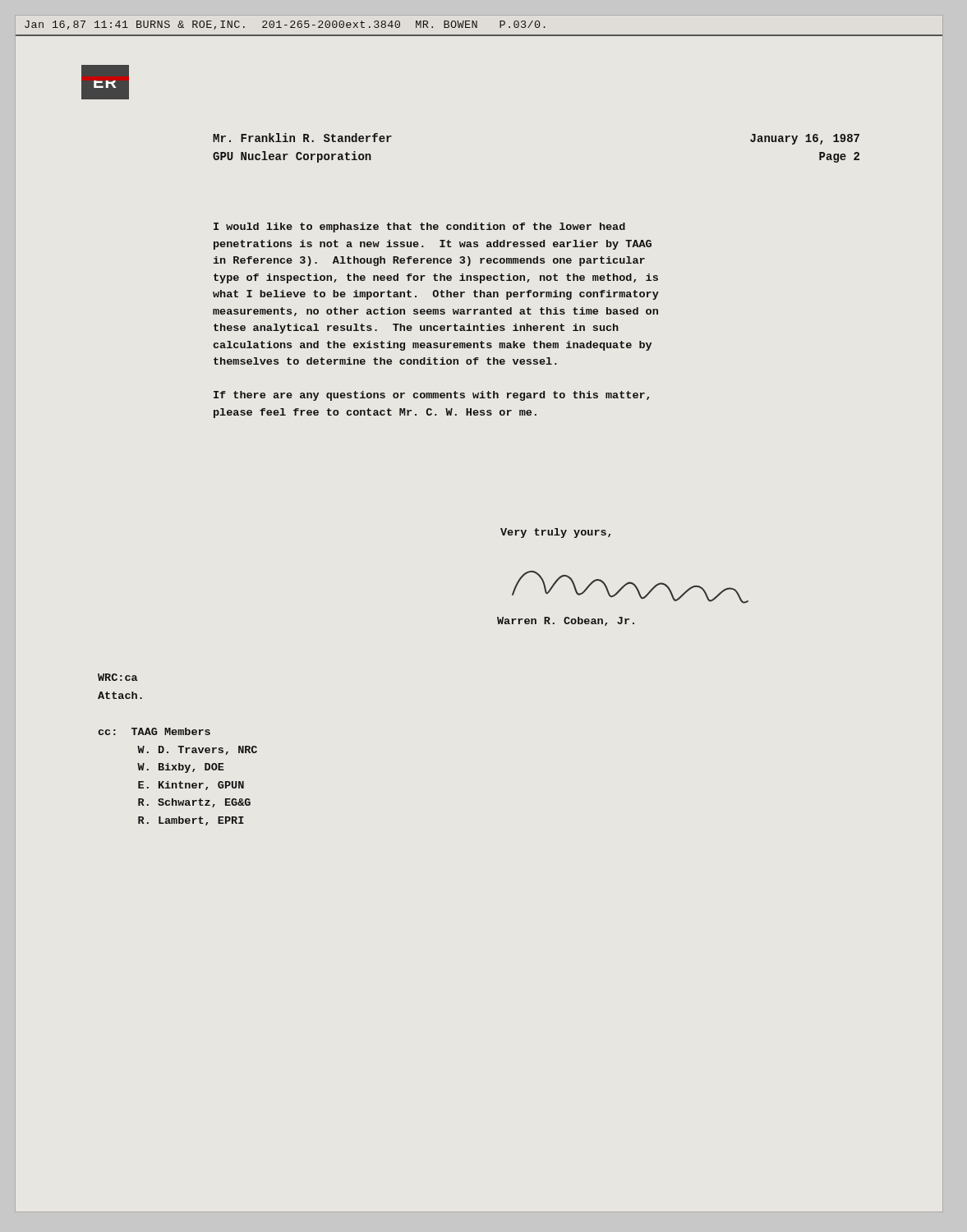This screenshot has width=967, height=1232.
Task: Select the logo
Action: (x=105, y=82)
